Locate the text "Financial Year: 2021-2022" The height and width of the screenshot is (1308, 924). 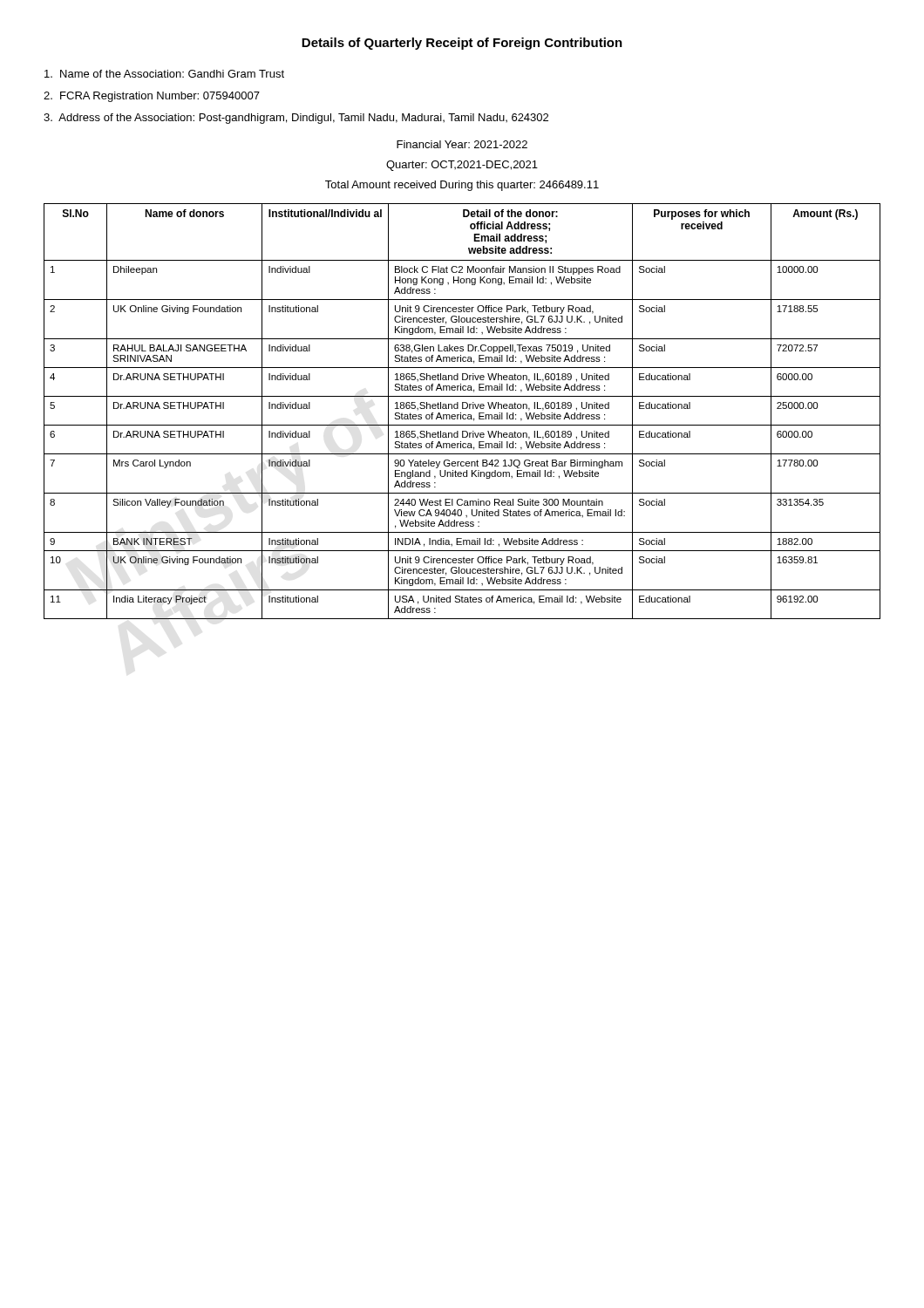462,144
